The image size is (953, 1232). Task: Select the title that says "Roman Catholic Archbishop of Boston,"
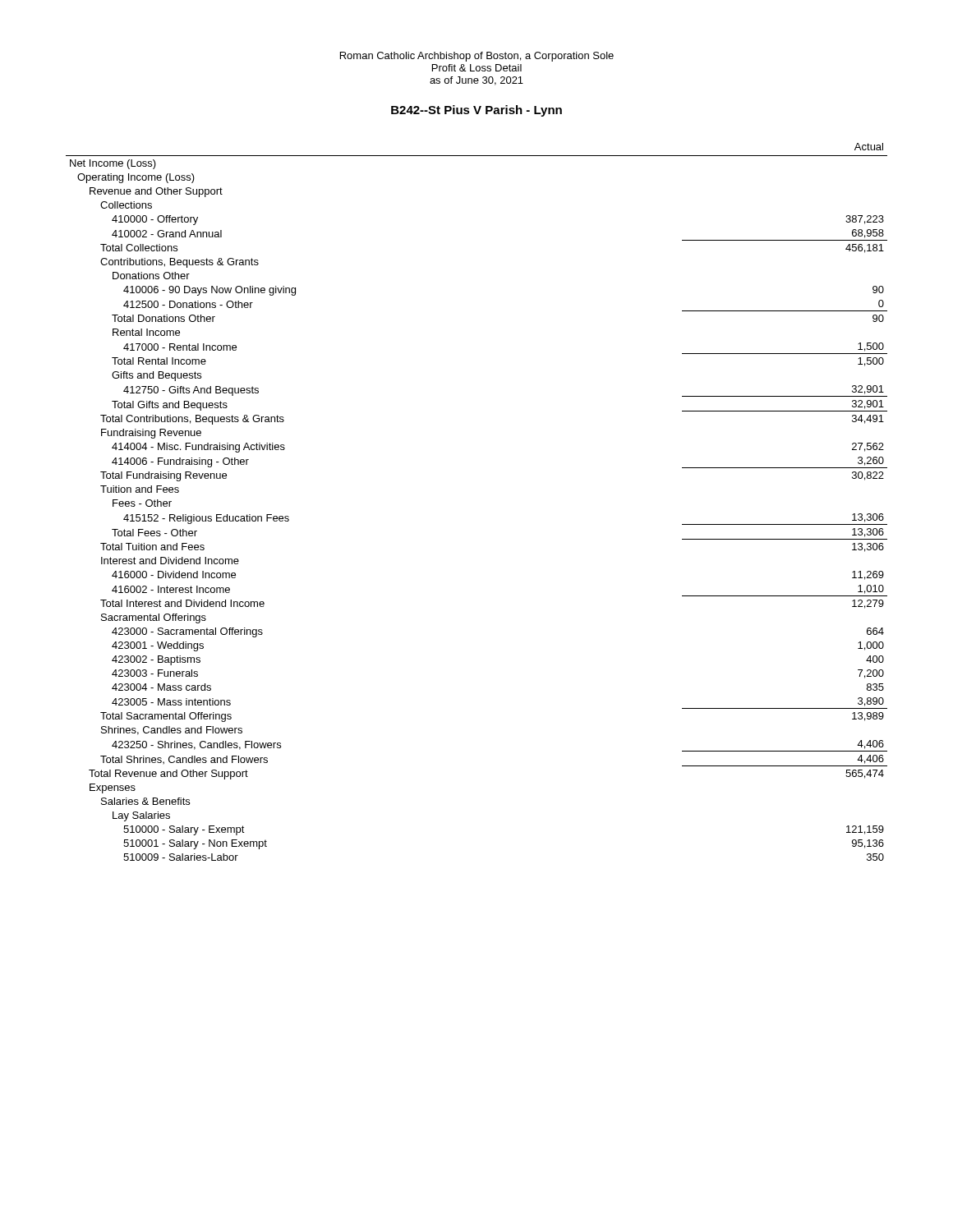tap(476, 68)
